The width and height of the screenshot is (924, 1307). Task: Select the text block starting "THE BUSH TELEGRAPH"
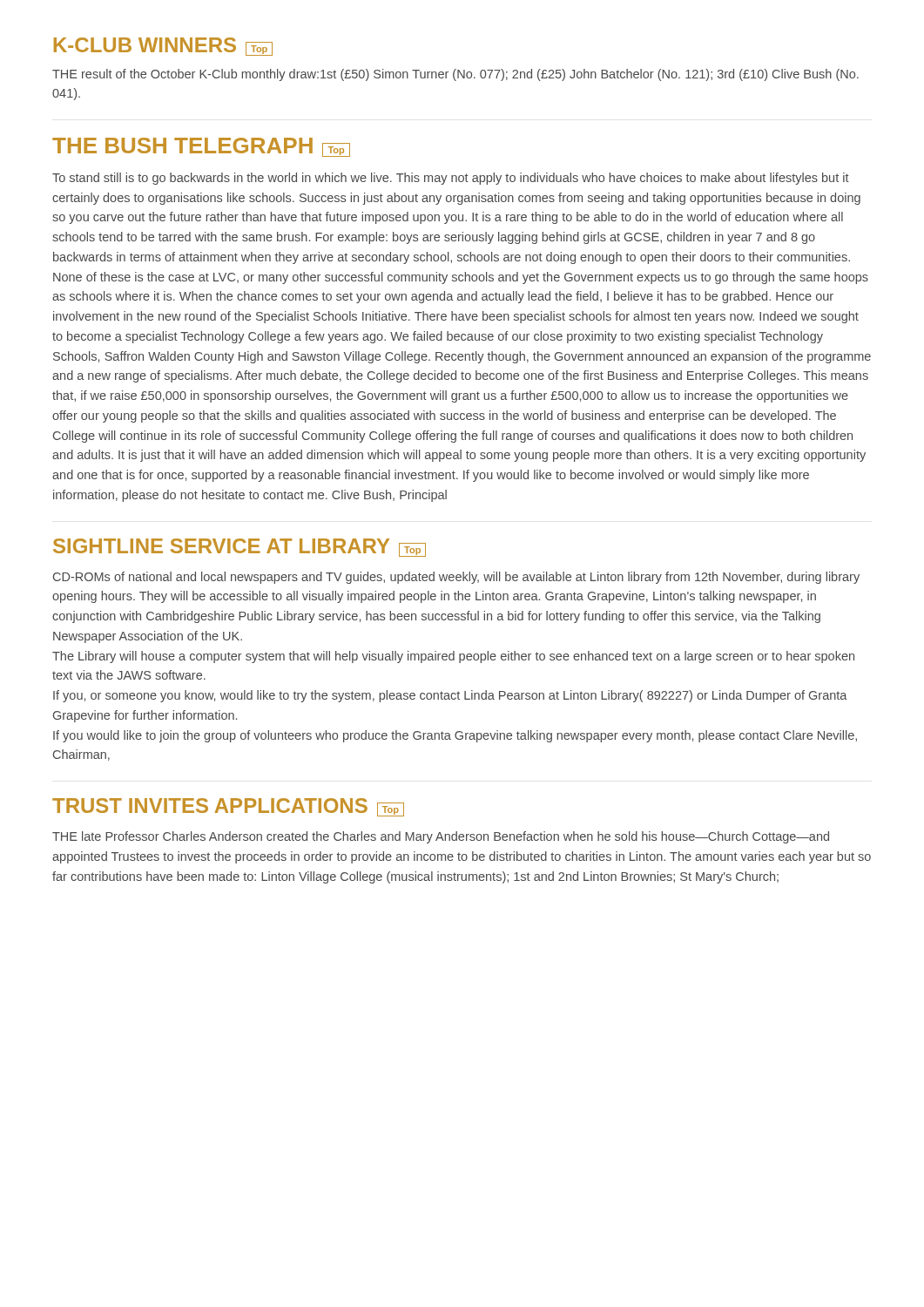pos(201,146)
